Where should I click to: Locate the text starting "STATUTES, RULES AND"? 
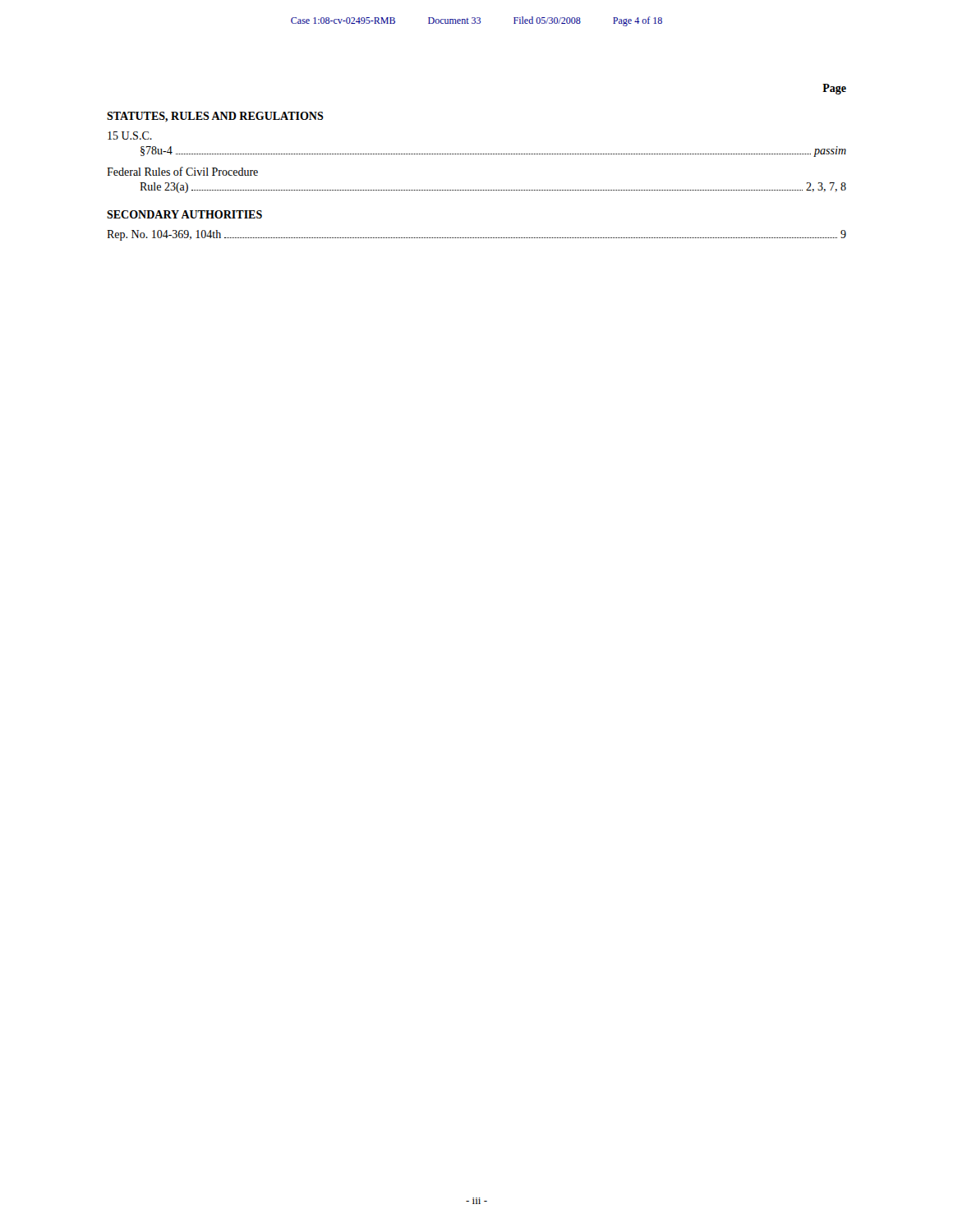click(x=215, y=116)
